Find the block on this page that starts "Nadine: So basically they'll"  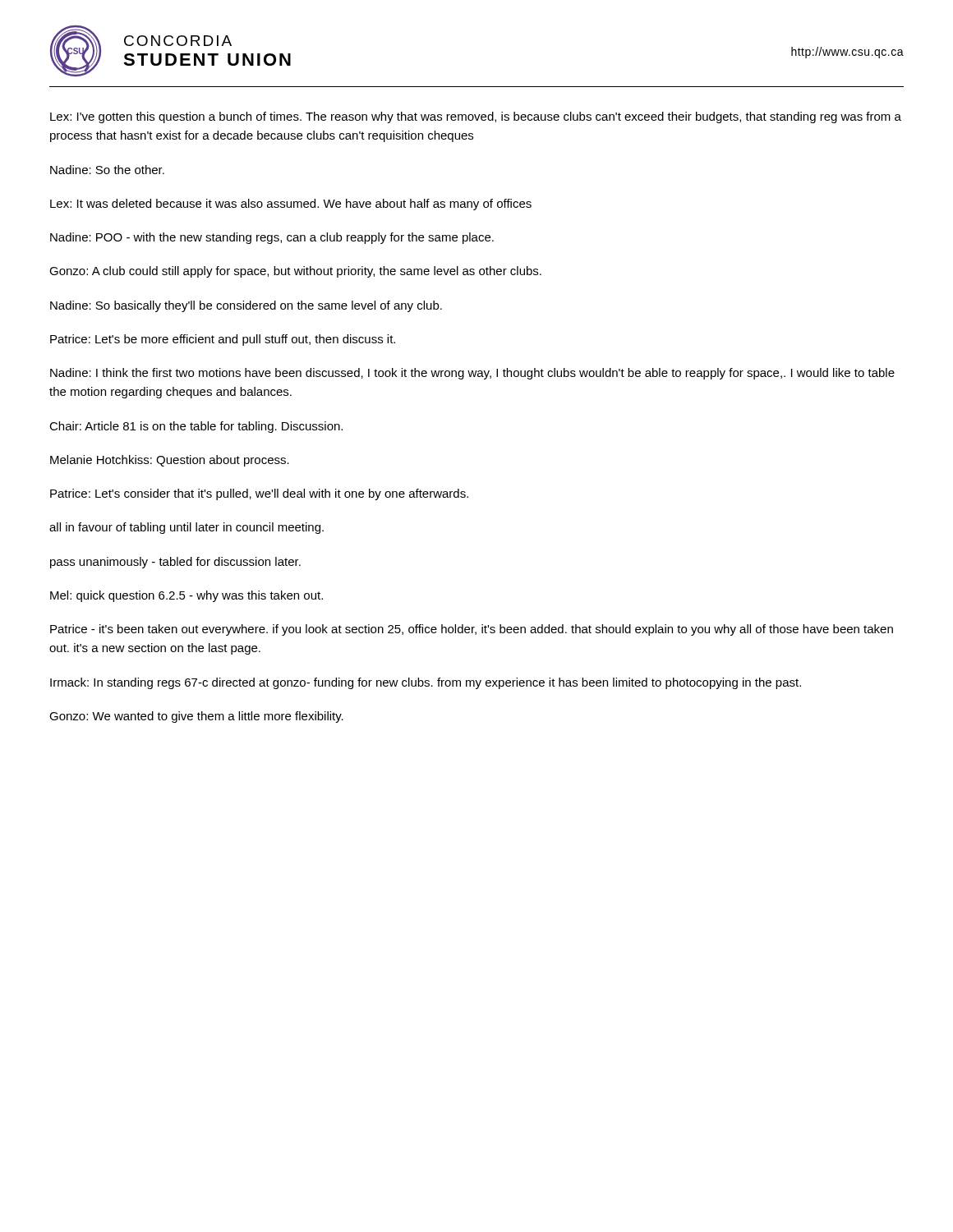(x=246, y=305)
